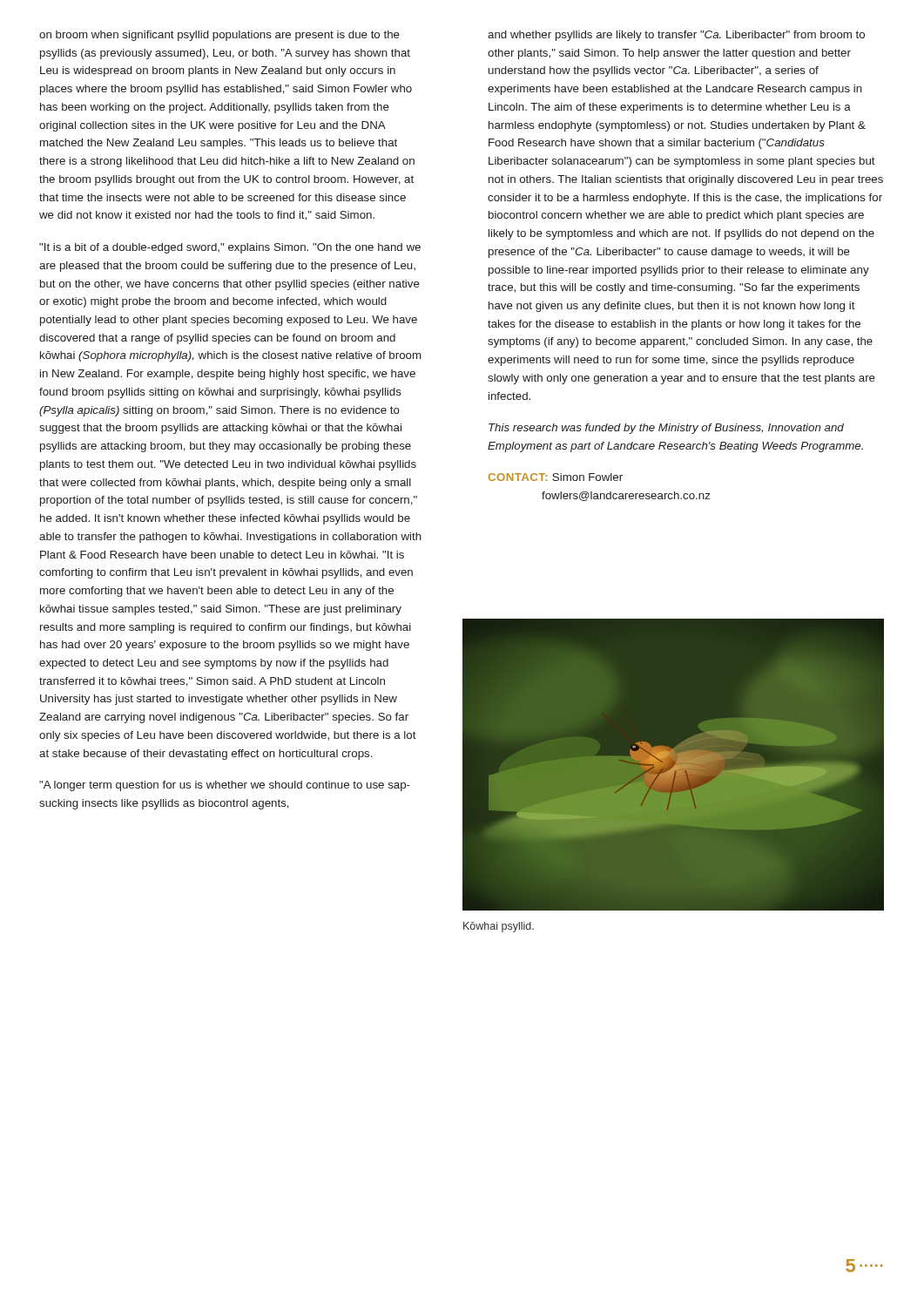Image resolution: width=924 pixels, height=1307 pixels.
Task: Navigate to the text starting "This research was funded"
Action: tap(676, 437)
